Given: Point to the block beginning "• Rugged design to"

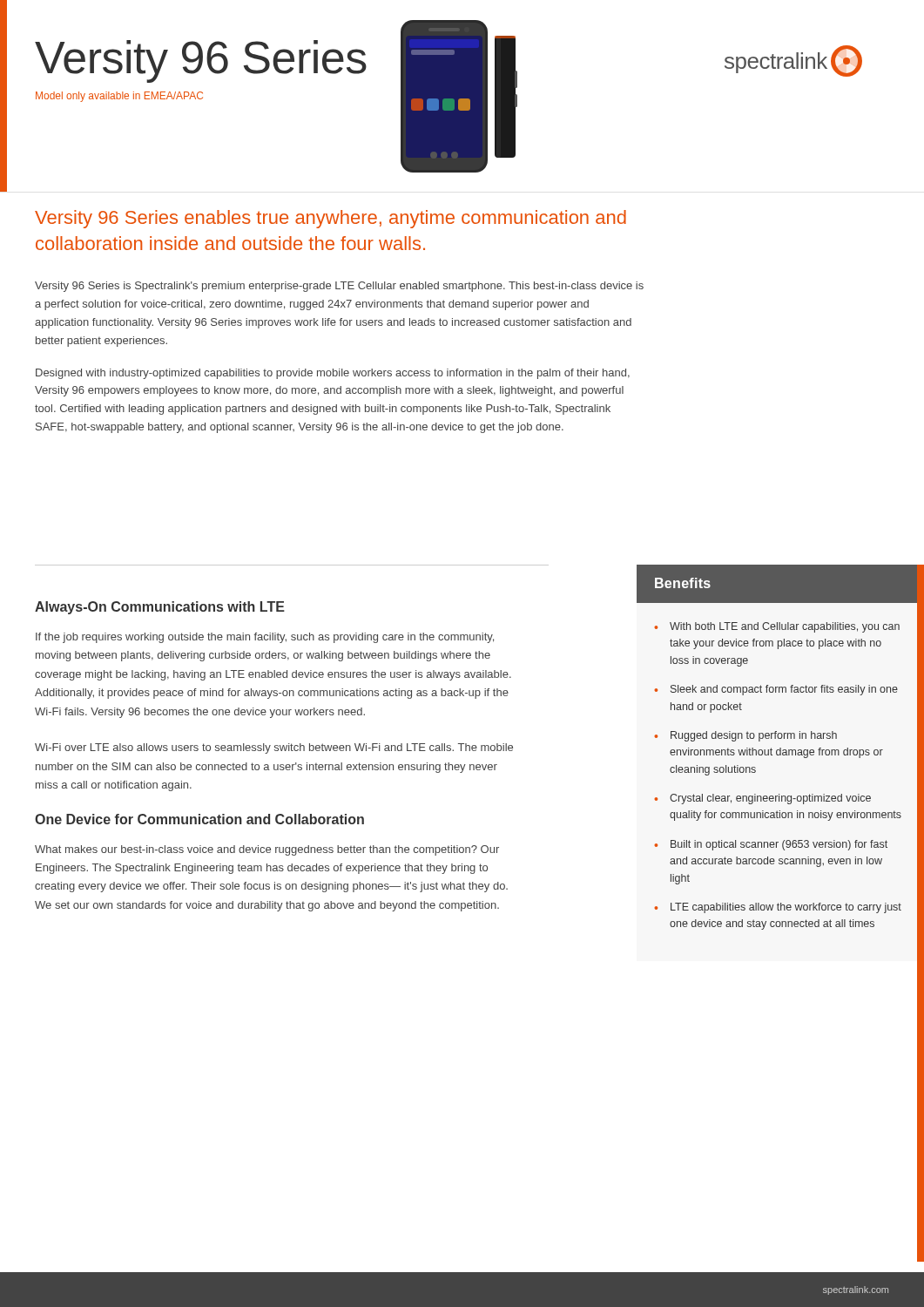Looking at the screenshot, I should pyautogui.click(x=768, y=751).
